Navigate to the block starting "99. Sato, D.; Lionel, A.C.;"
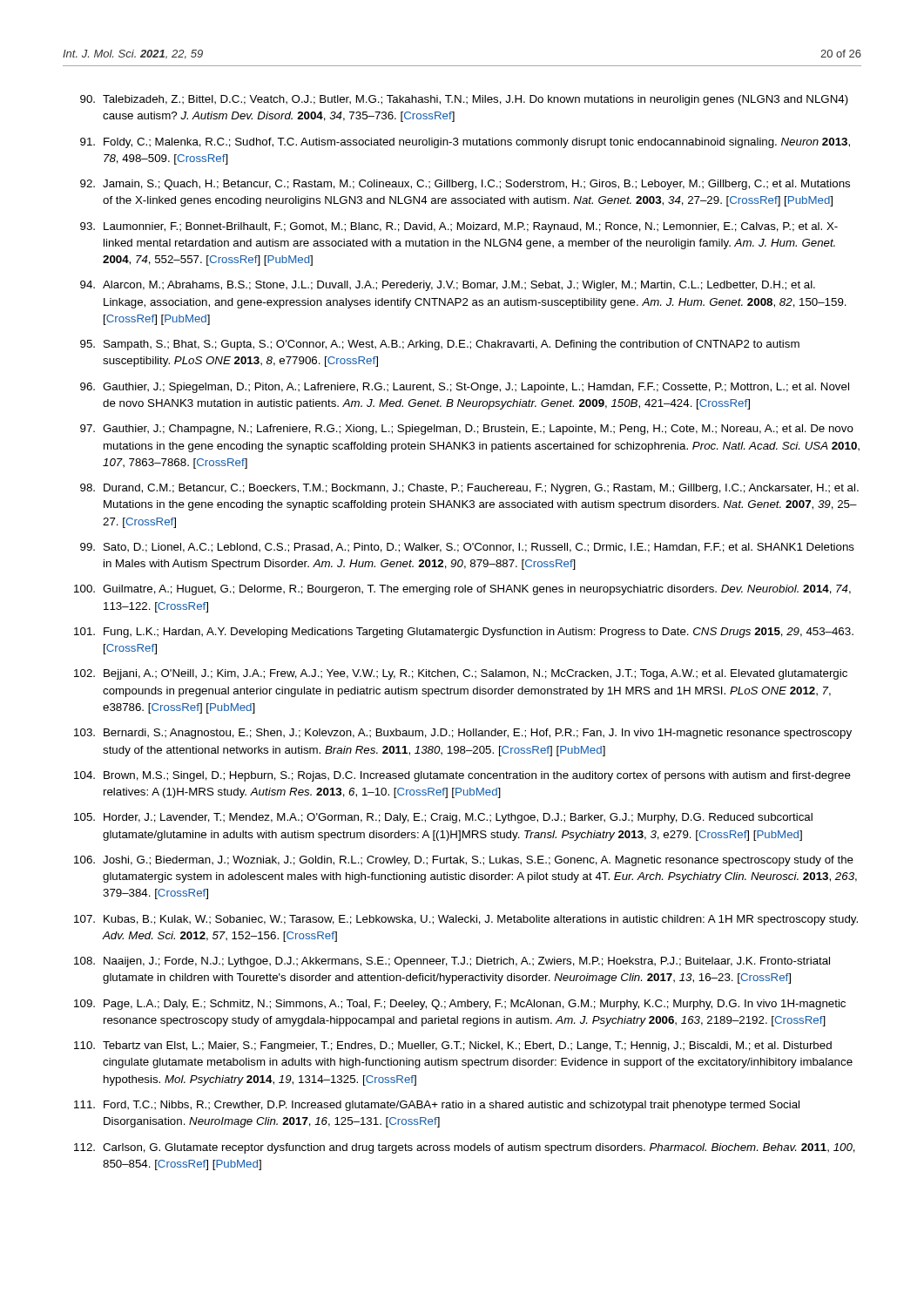The image size is (924, 1307). pos(462,555)
